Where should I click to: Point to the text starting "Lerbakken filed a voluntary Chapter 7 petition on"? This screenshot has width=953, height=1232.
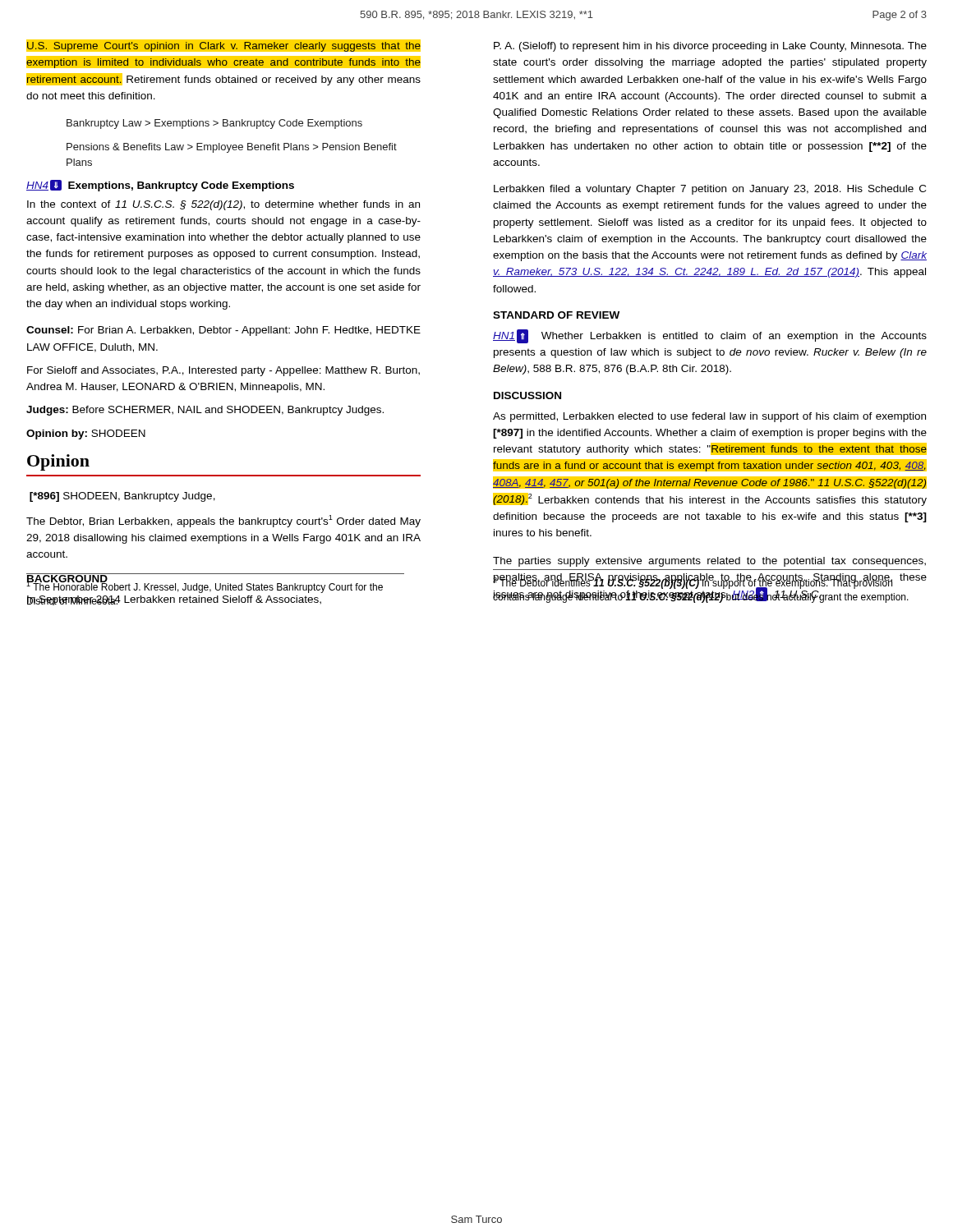[710, 238]
